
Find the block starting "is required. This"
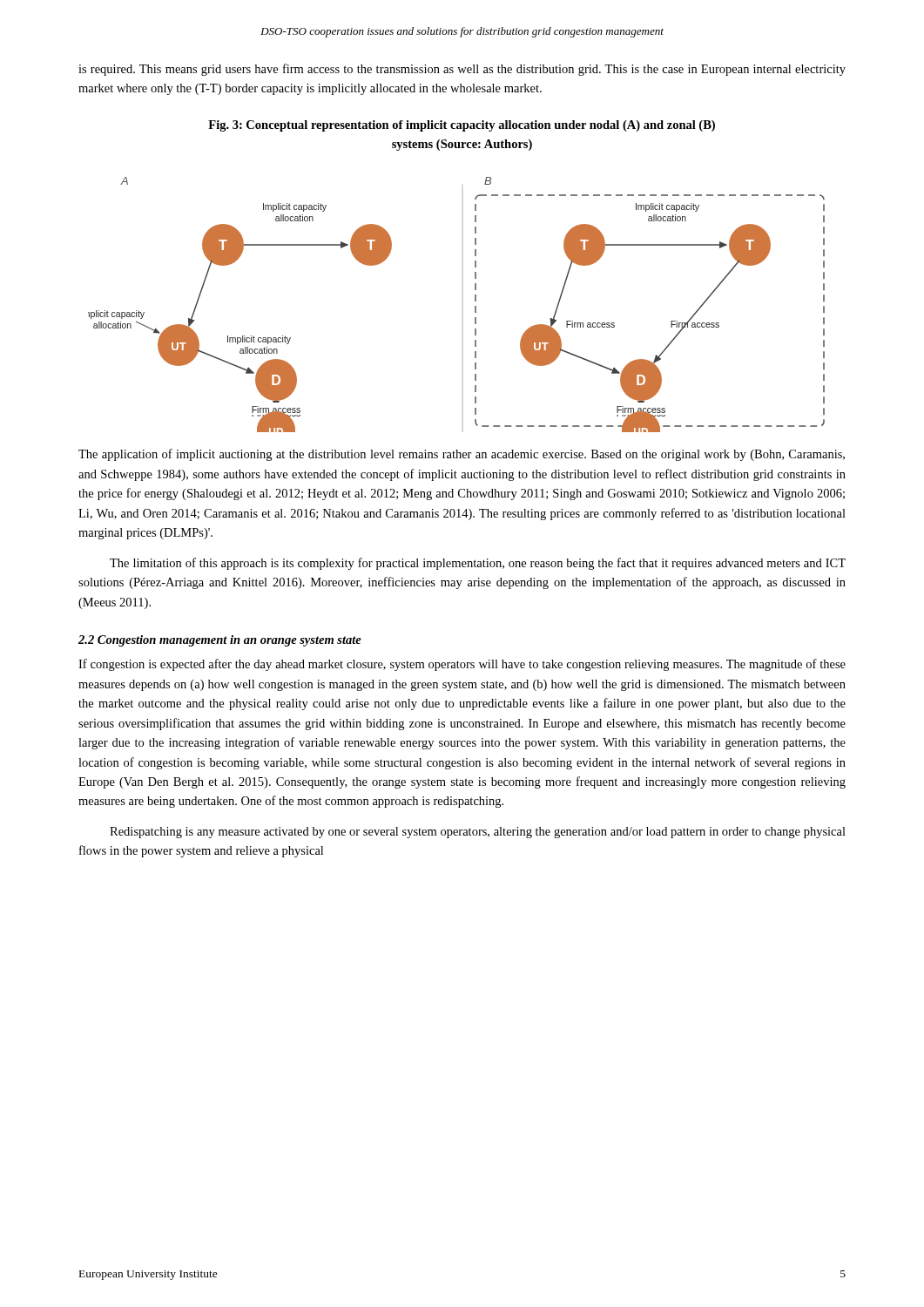462,79
